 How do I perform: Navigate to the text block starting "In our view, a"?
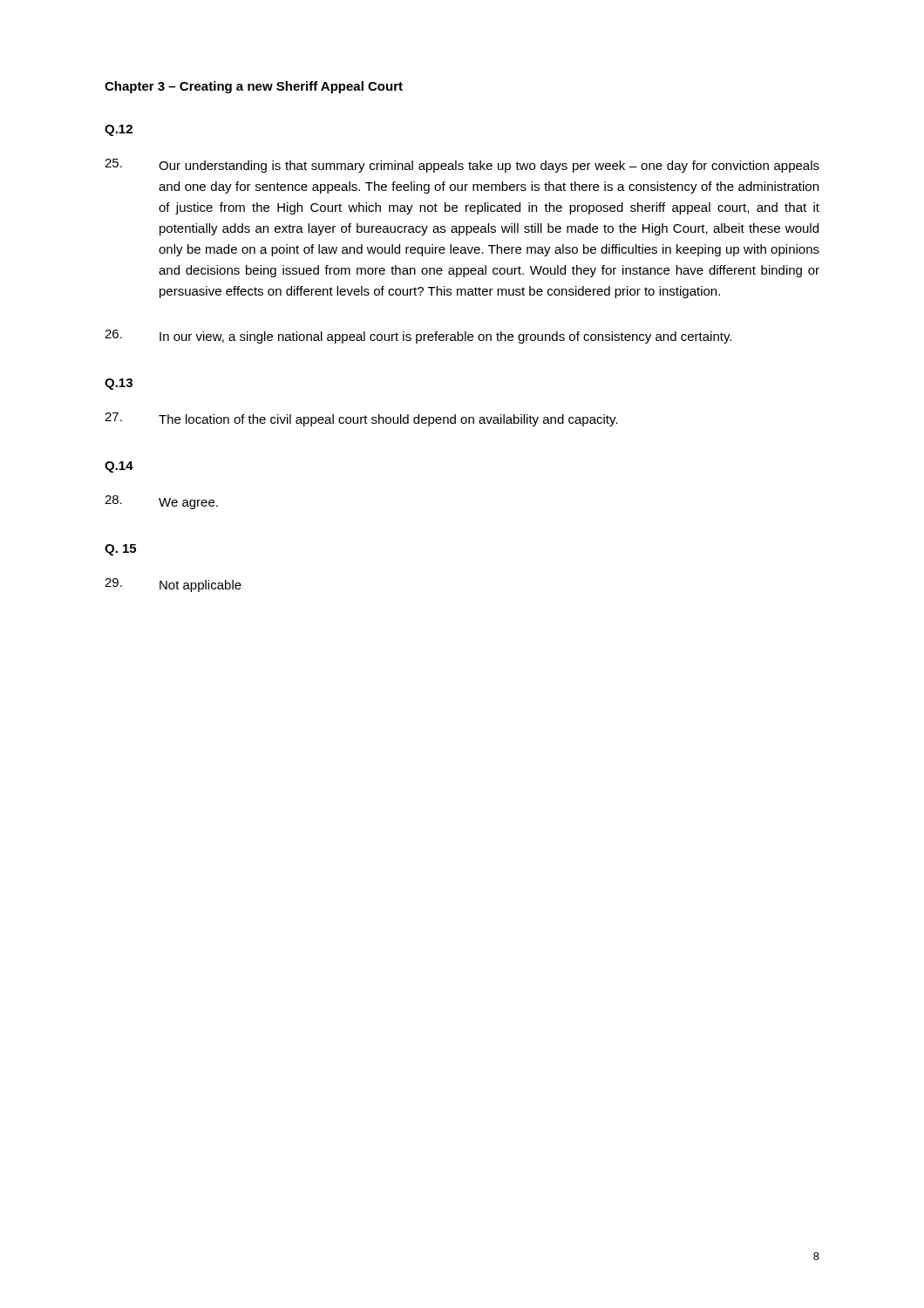(462, 337)
